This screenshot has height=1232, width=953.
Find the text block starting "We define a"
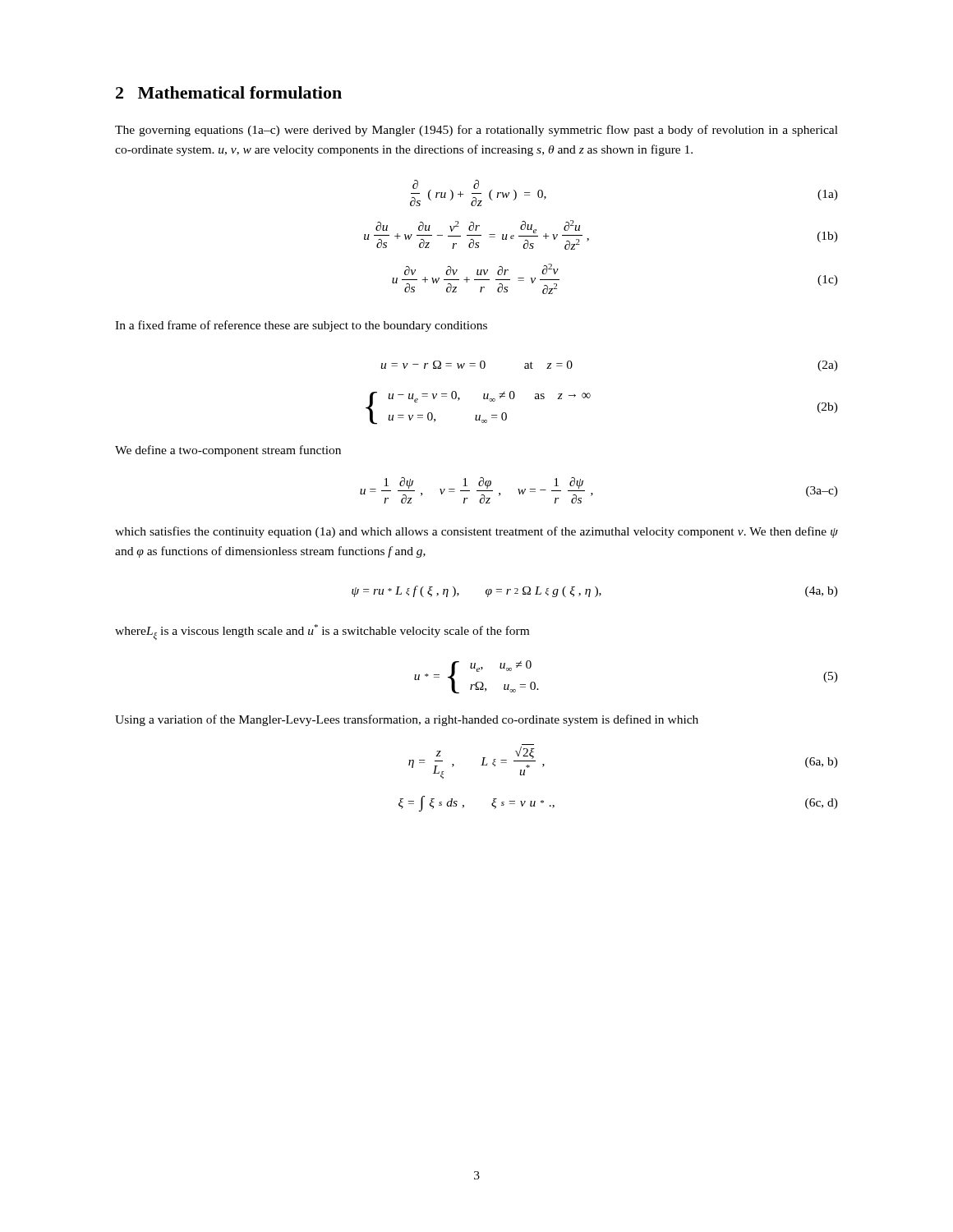[228, 450]
